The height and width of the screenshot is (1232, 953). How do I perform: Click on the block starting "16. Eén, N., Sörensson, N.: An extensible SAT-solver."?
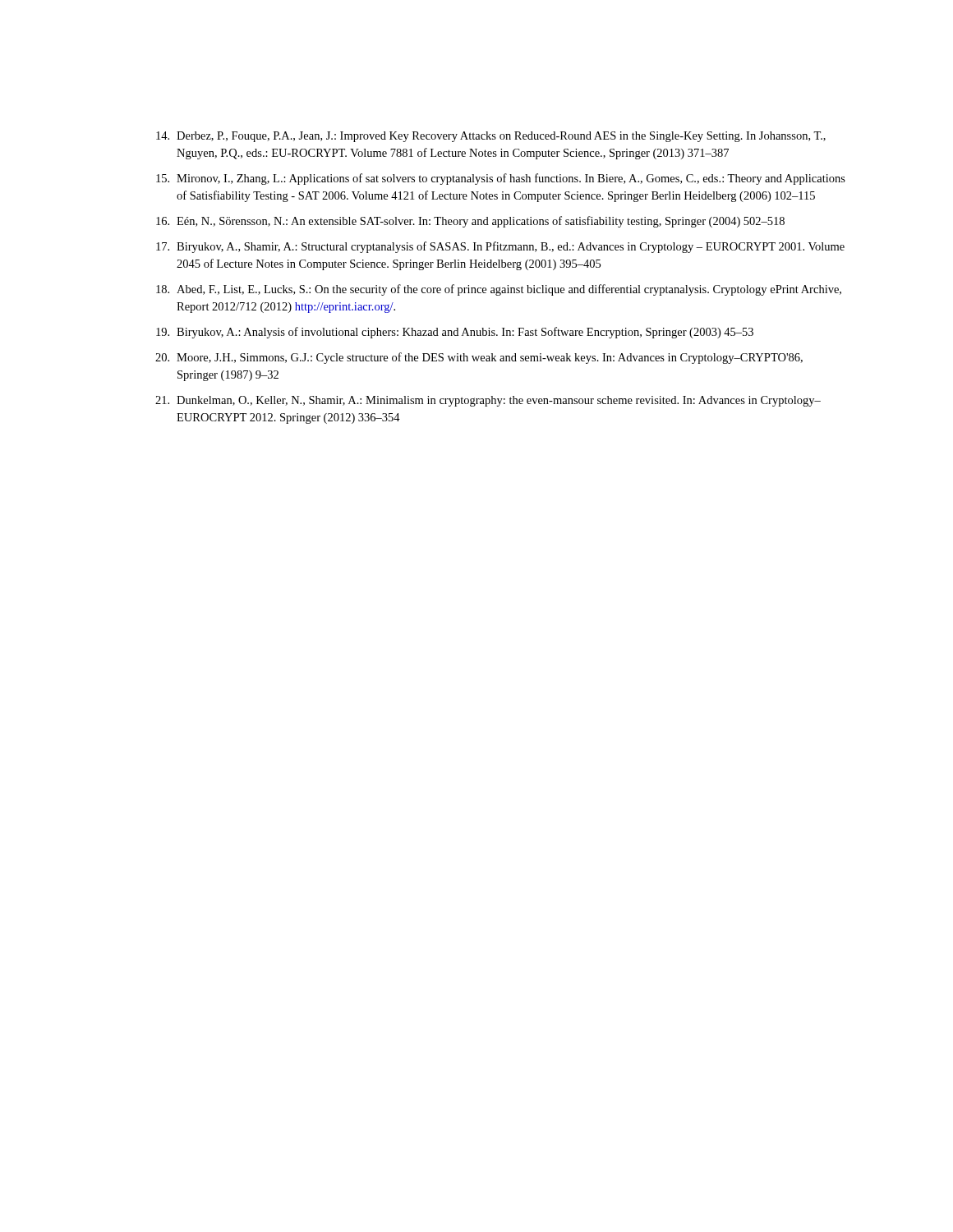(495, 221)
